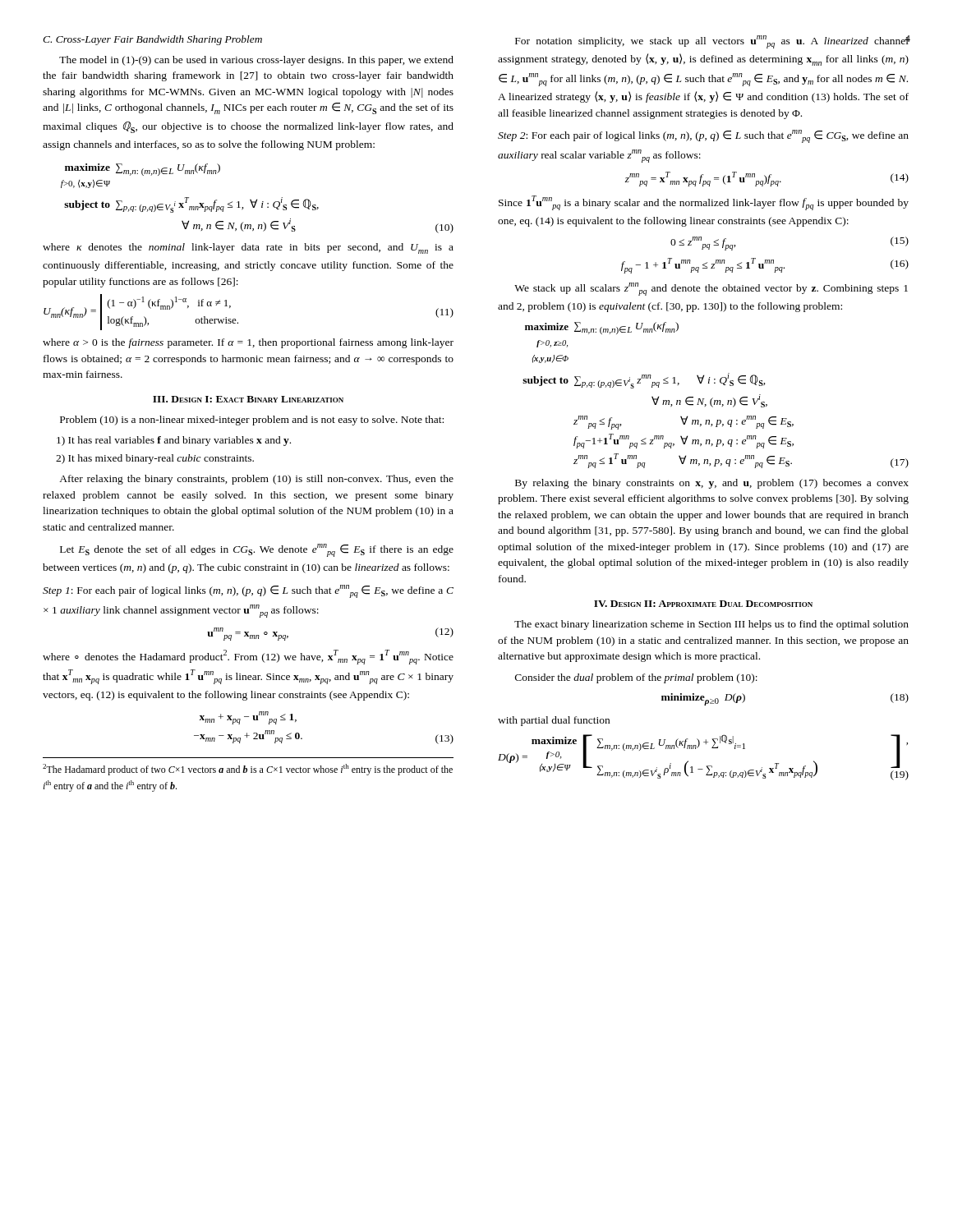953x1232 pixels.
Task: Point to the formula beginning "umnpq = xmn ∘ xpq,"
Action: tap(252, 635)
